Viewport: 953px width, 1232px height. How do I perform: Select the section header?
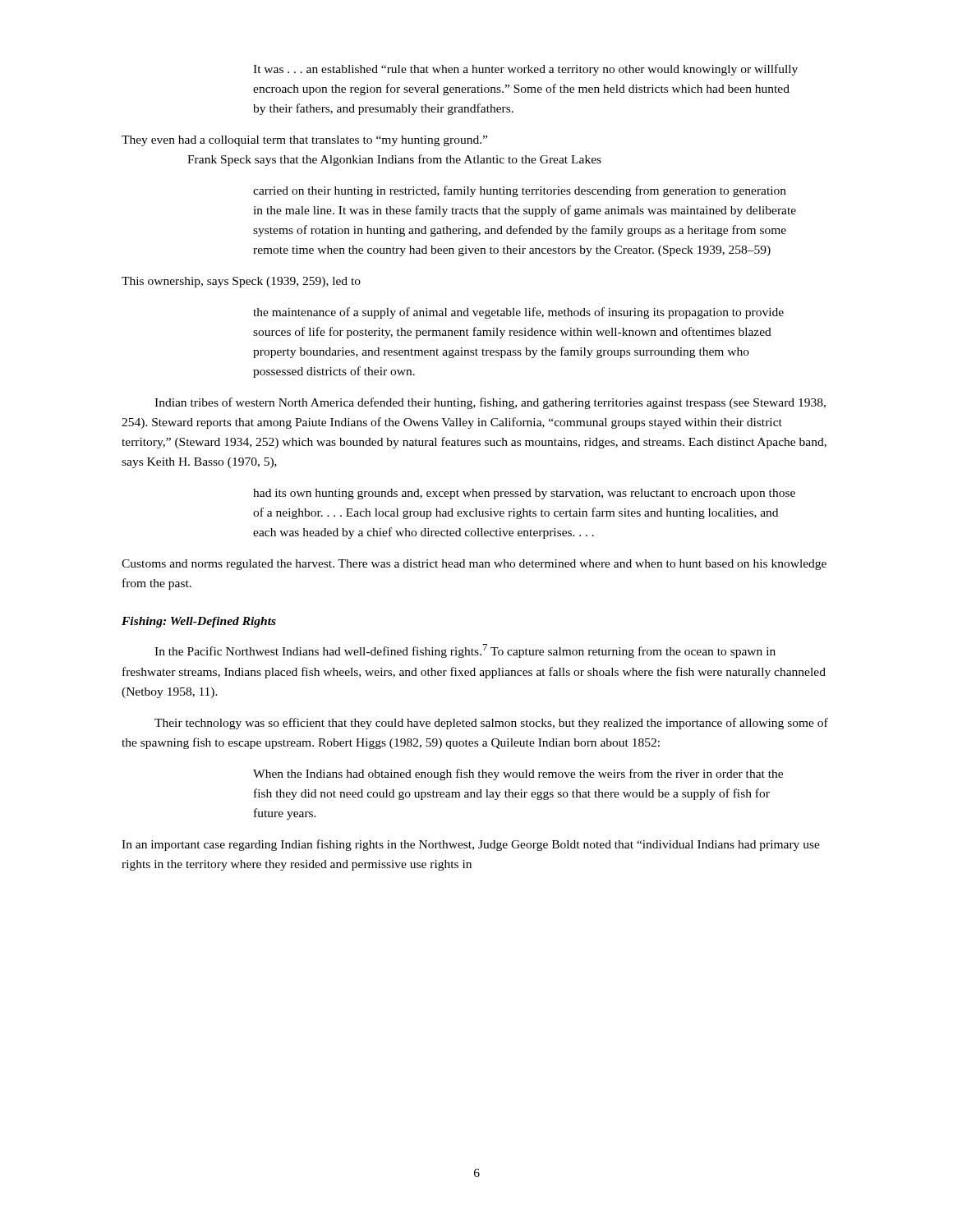click(476, 621)
